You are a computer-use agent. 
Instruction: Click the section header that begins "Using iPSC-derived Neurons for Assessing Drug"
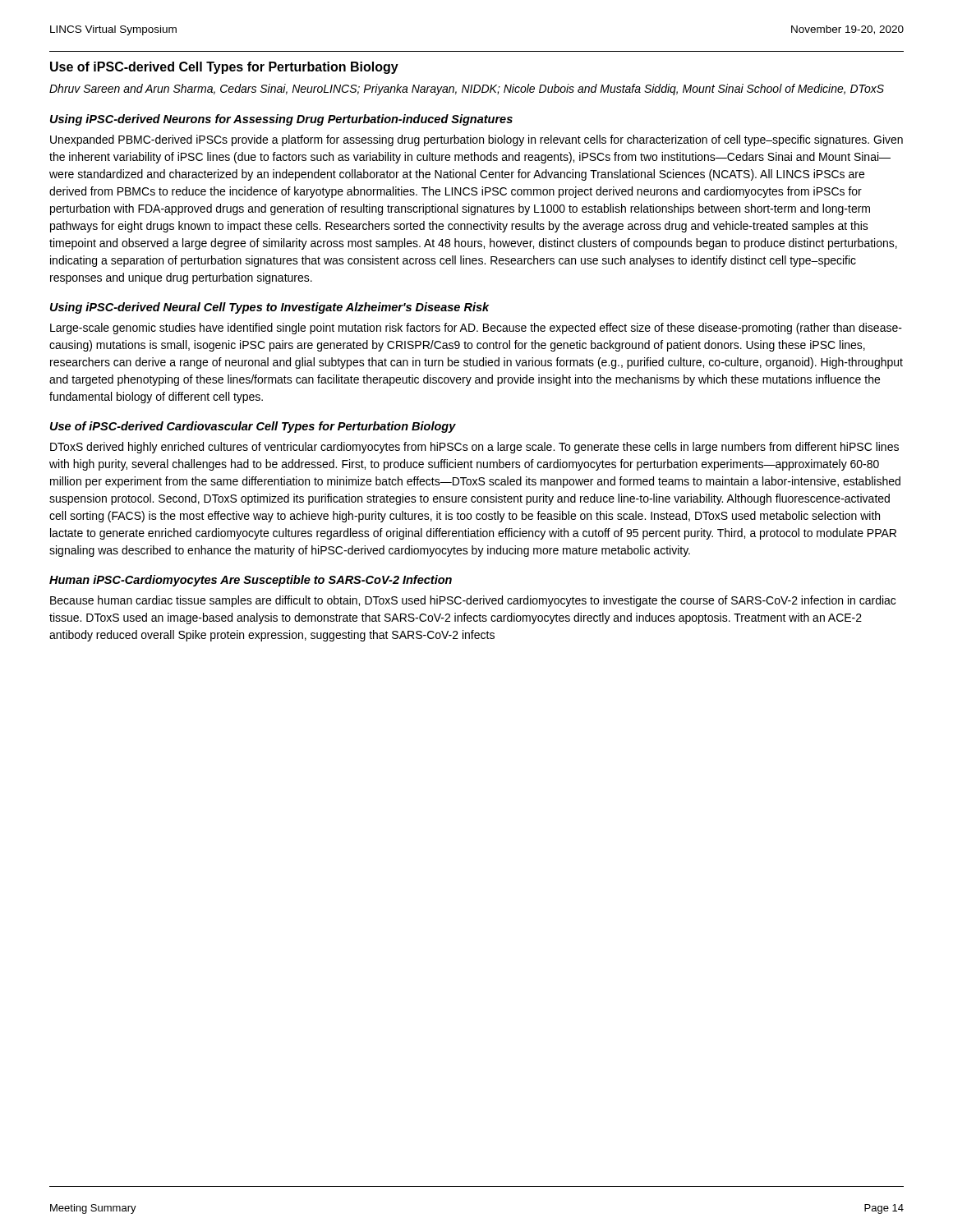point(281,119)
